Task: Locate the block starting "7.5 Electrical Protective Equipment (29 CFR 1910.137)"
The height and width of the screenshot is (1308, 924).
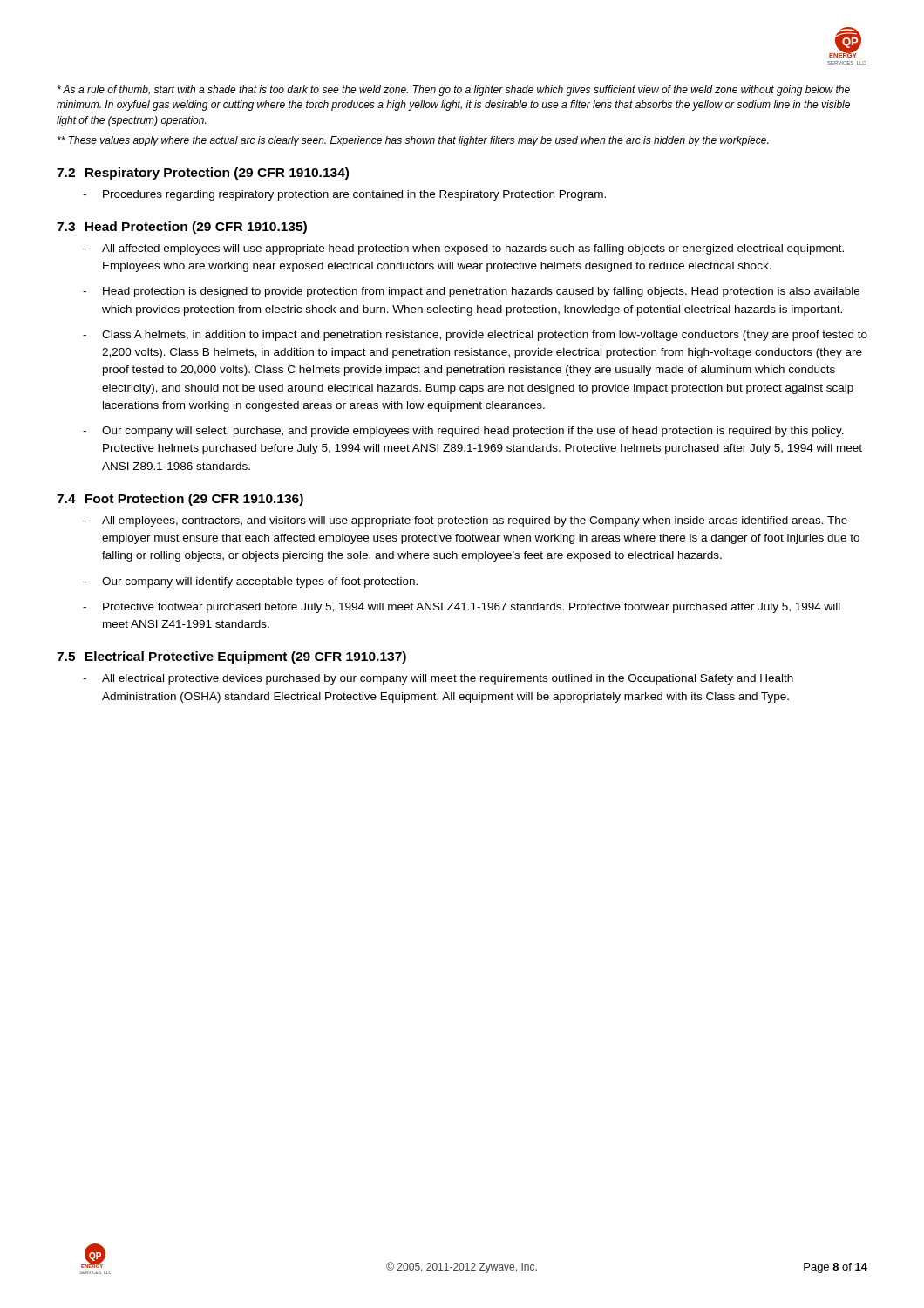Action: (232, 656)
